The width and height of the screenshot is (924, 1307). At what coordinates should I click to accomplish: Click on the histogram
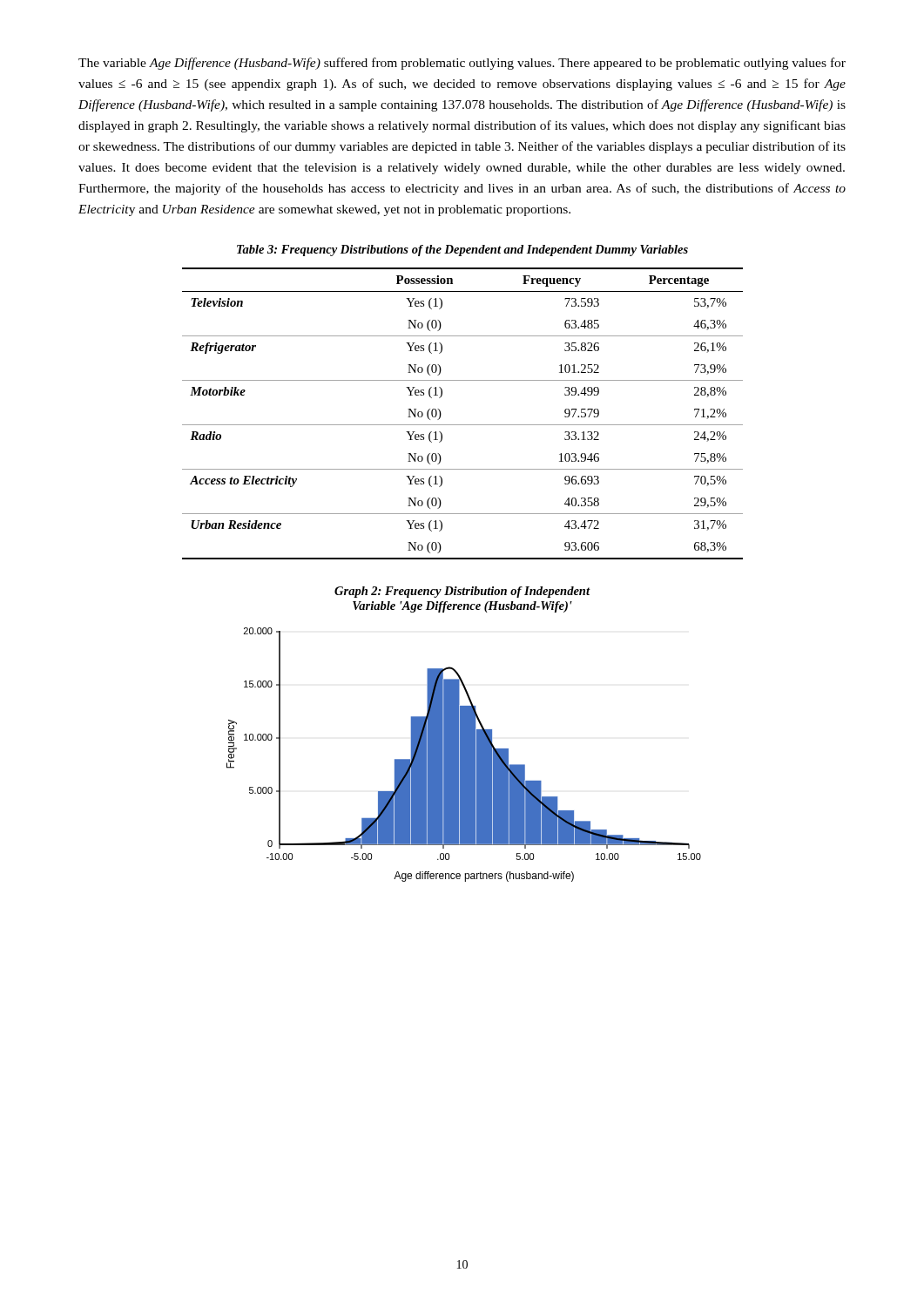[462, 757]
